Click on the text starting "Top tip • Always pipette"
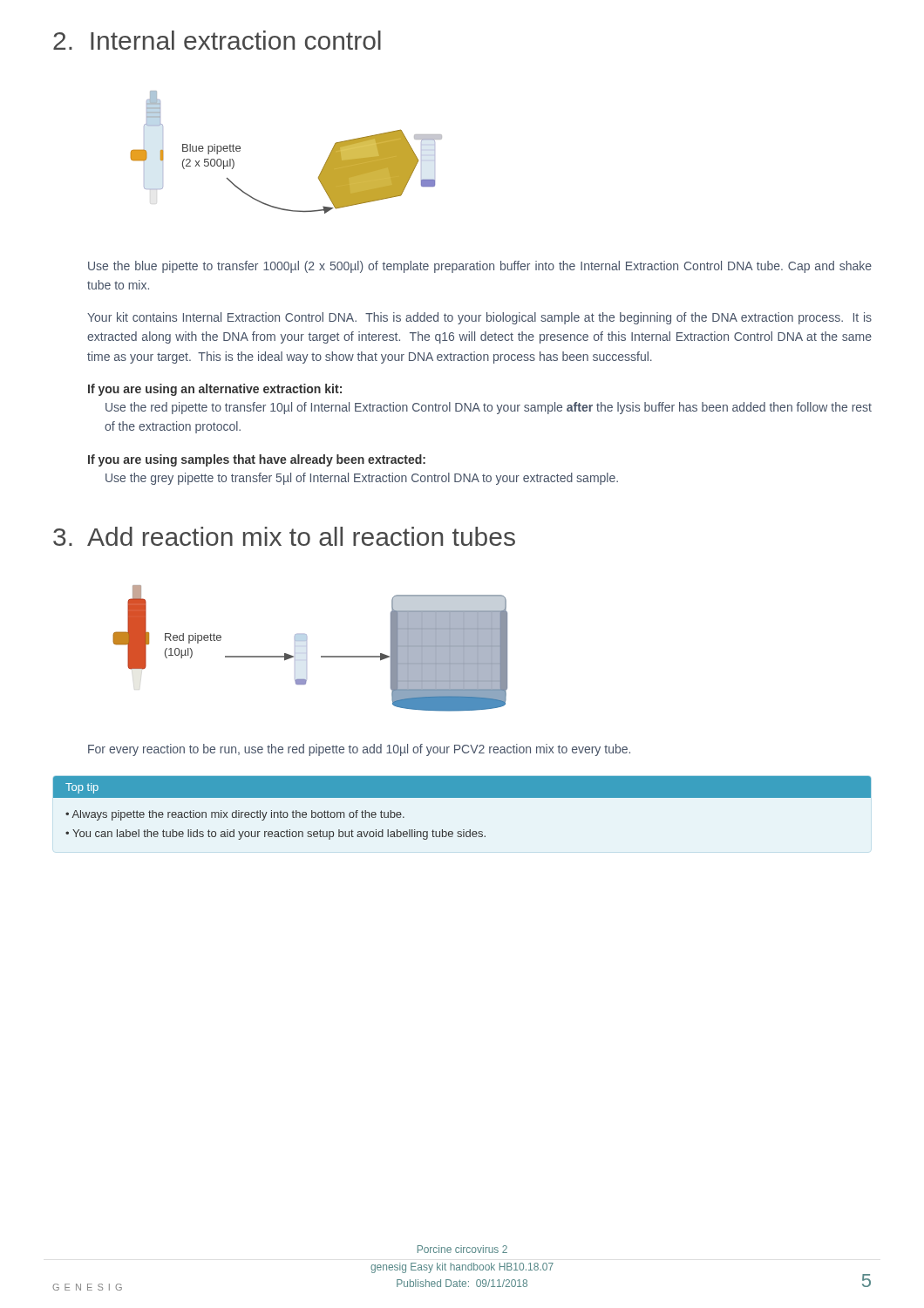Image resolution: width=924 pixels, height=1308 pixels. pyautogui.click(x=462, y=787)
